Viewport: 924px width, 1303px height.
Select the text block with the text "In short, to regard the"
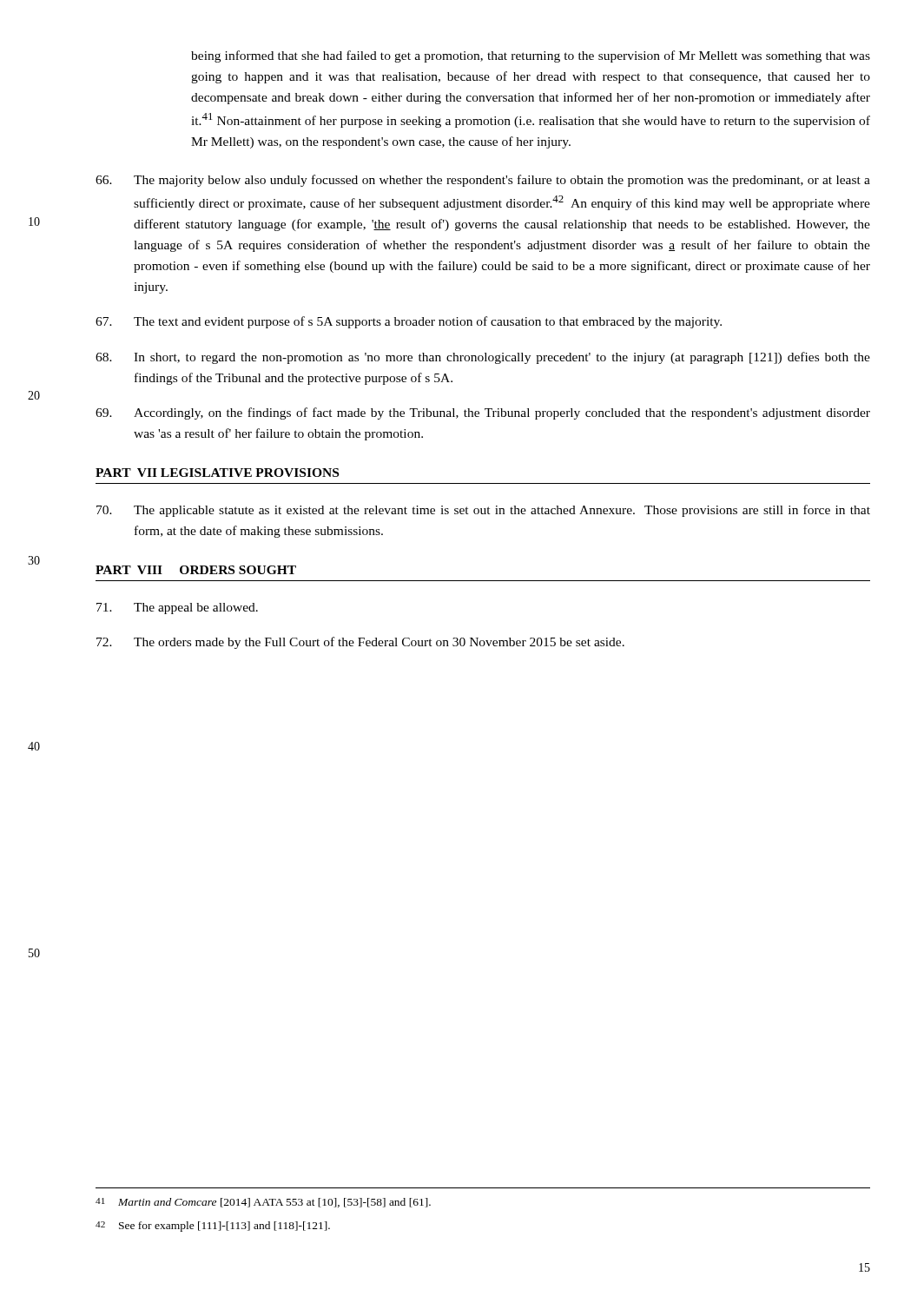click(483, 367)
